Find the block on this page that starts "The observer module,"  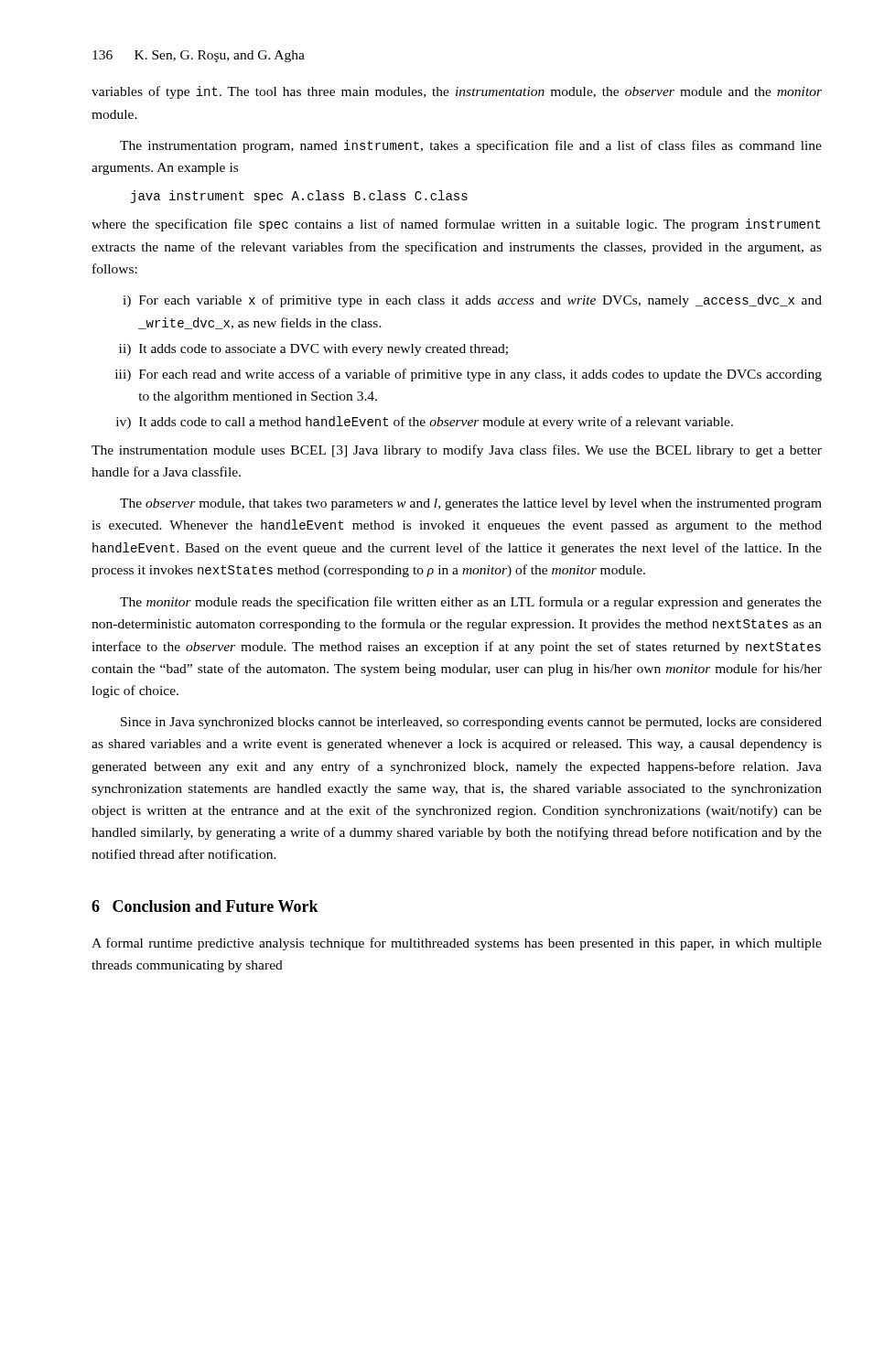[x=457, y=537]
